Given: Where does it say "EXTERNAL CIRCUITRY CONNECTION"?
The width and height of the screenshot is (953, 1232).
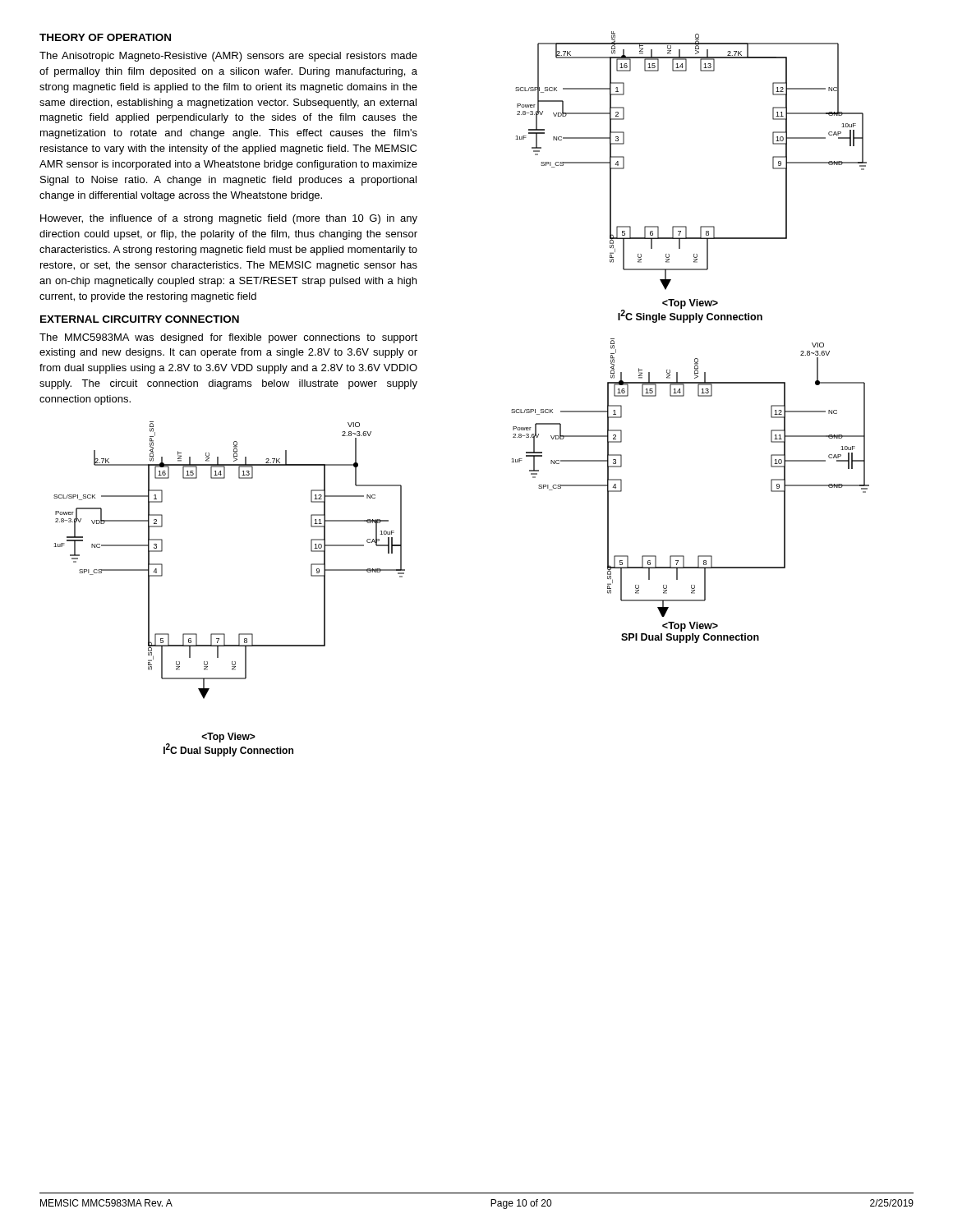Looking at the screenshot, I should (x=139, y=319).
